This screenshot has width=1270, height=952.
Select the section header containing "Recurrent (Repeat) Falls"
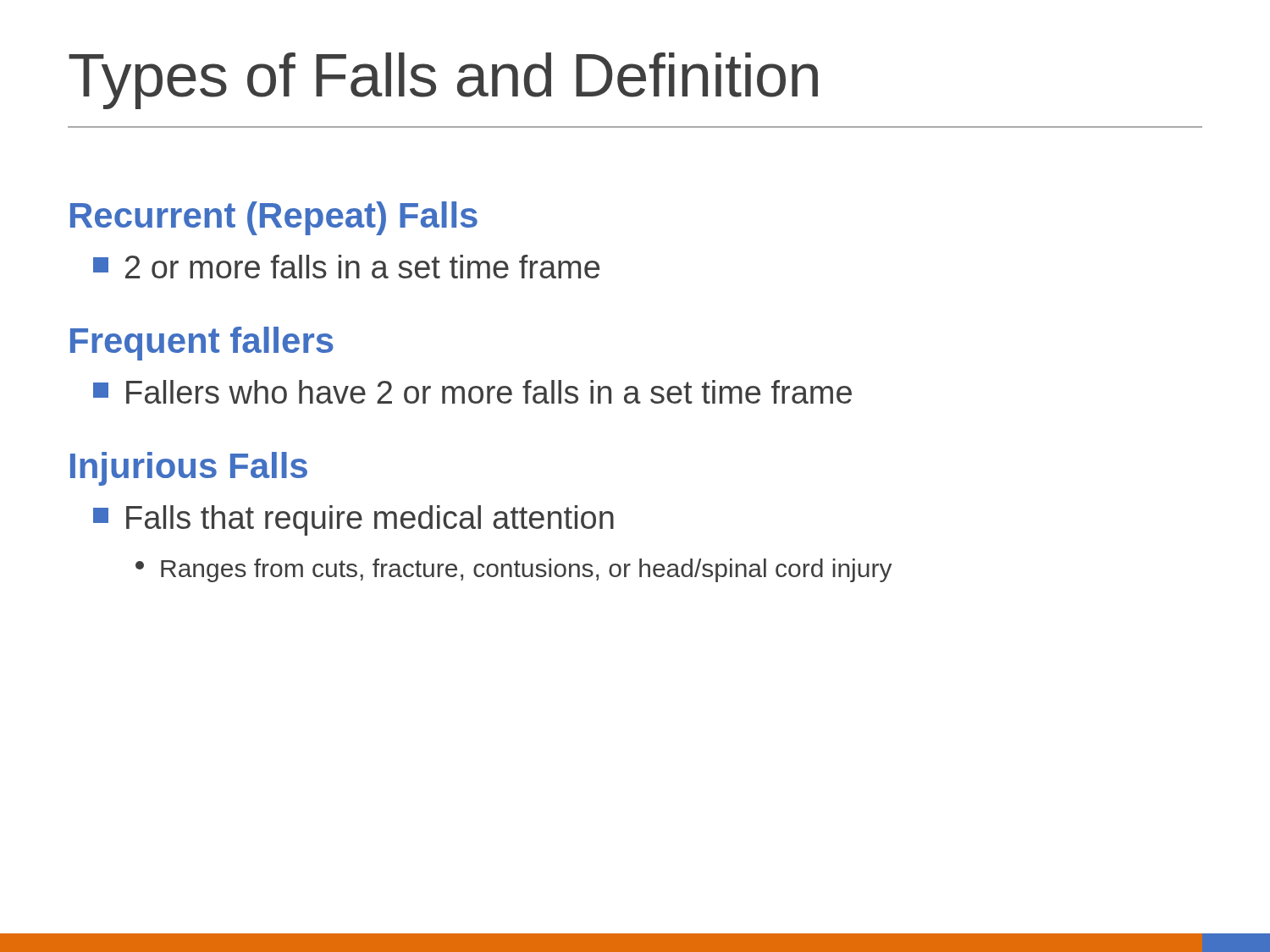(273, 215)
